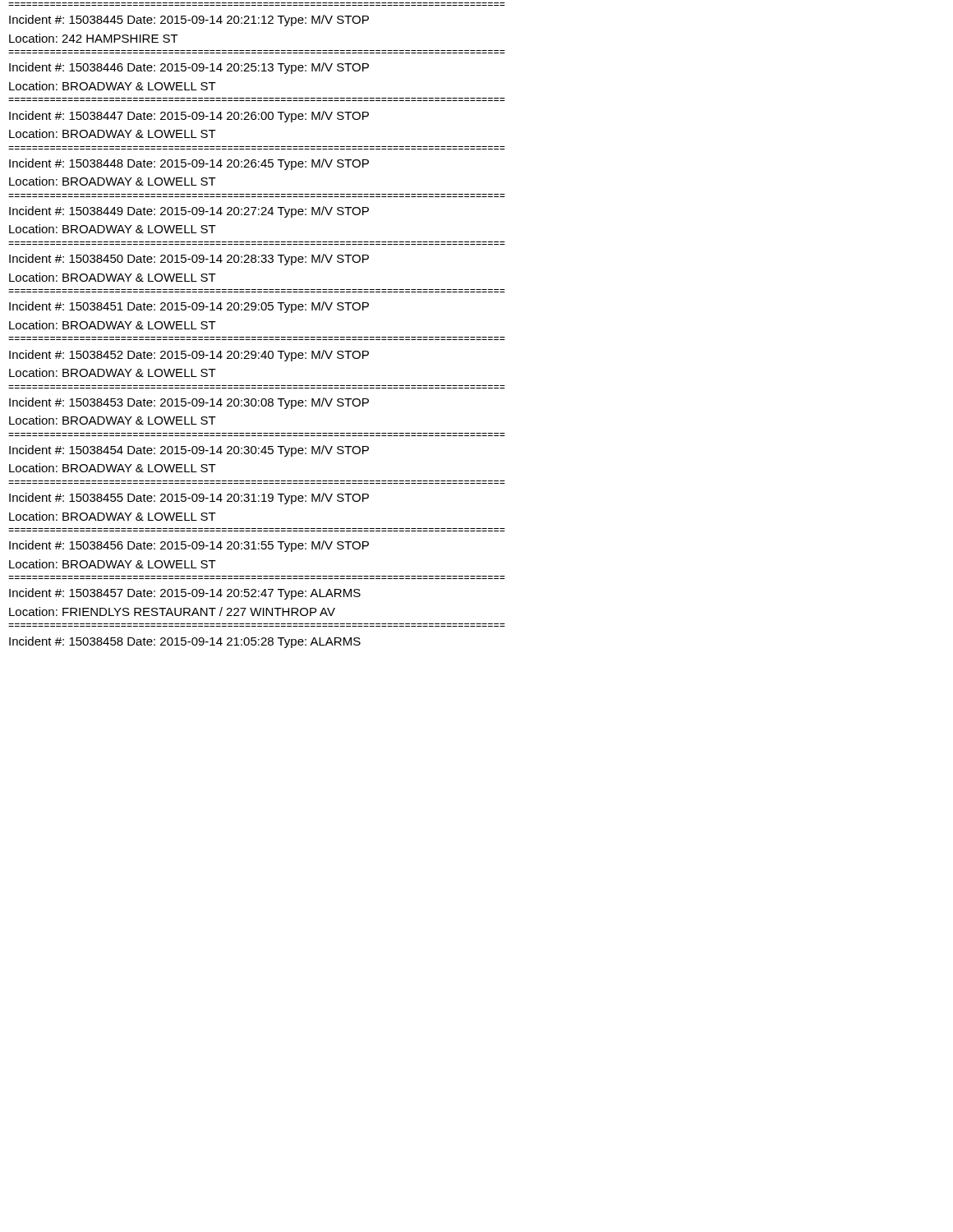Locate the block of text that opens with "==================================================================================== Incident #: 15038450 Date: 2015-09-14"
The height and width of the screenshot is (1232, 953).
(x=189, y=260)
